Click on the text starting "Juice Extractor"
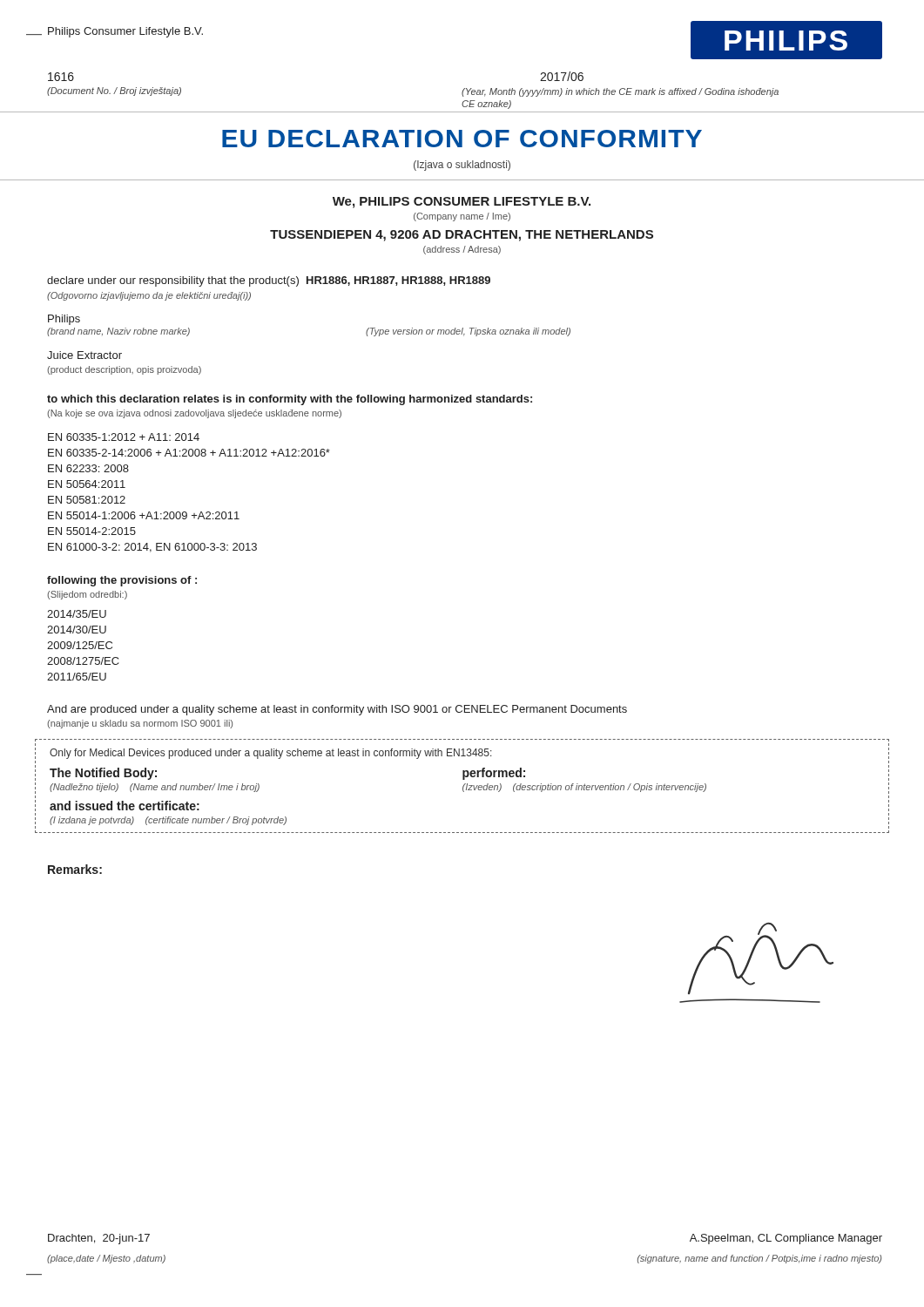Image resolution: width=924 pixels, height=1307 pixels. click(x=84, y=355)
